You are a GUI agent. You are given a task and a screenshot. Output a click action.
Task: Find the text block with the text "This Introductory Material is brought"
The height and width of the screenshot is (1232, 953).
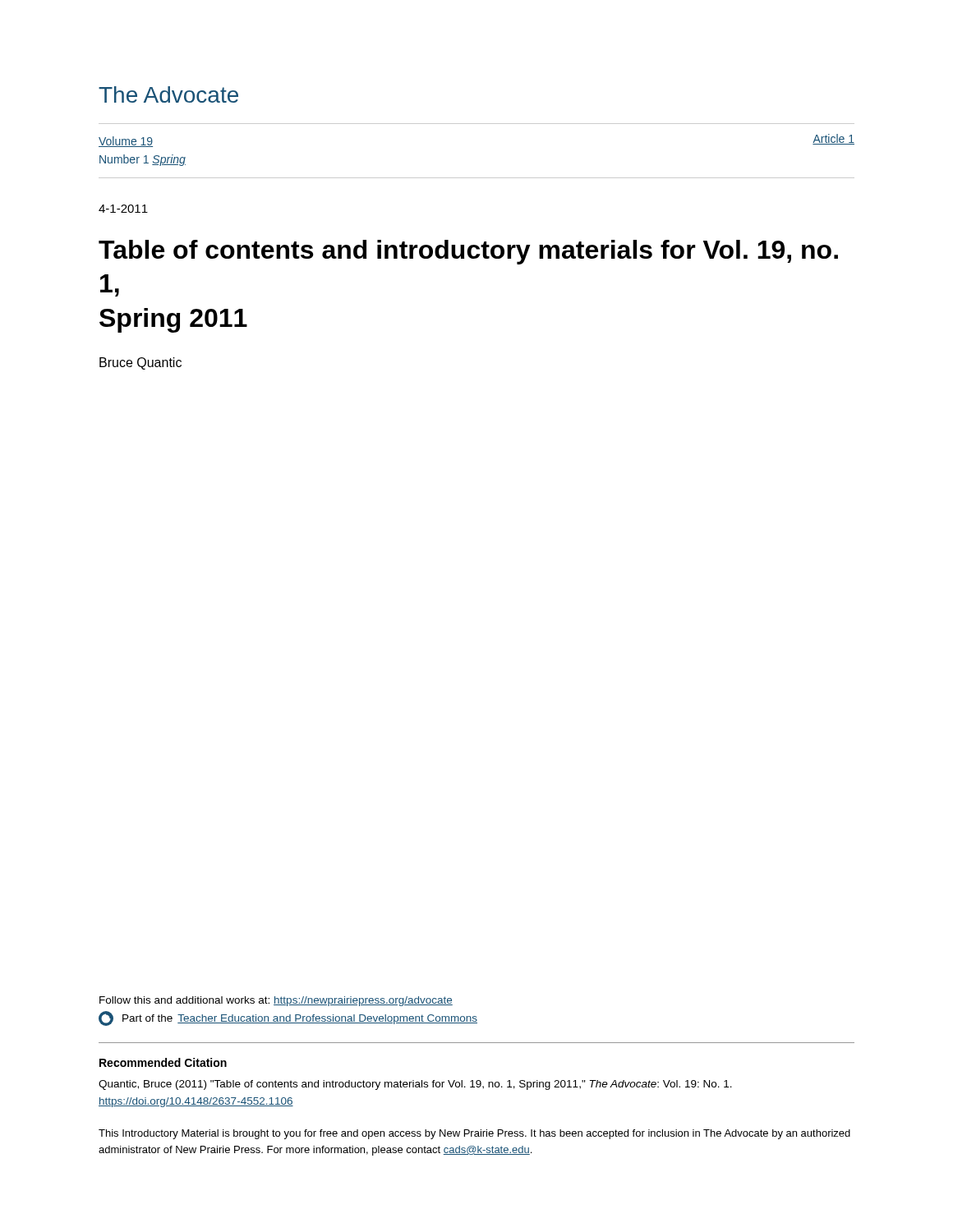[x=475, y=1141]
